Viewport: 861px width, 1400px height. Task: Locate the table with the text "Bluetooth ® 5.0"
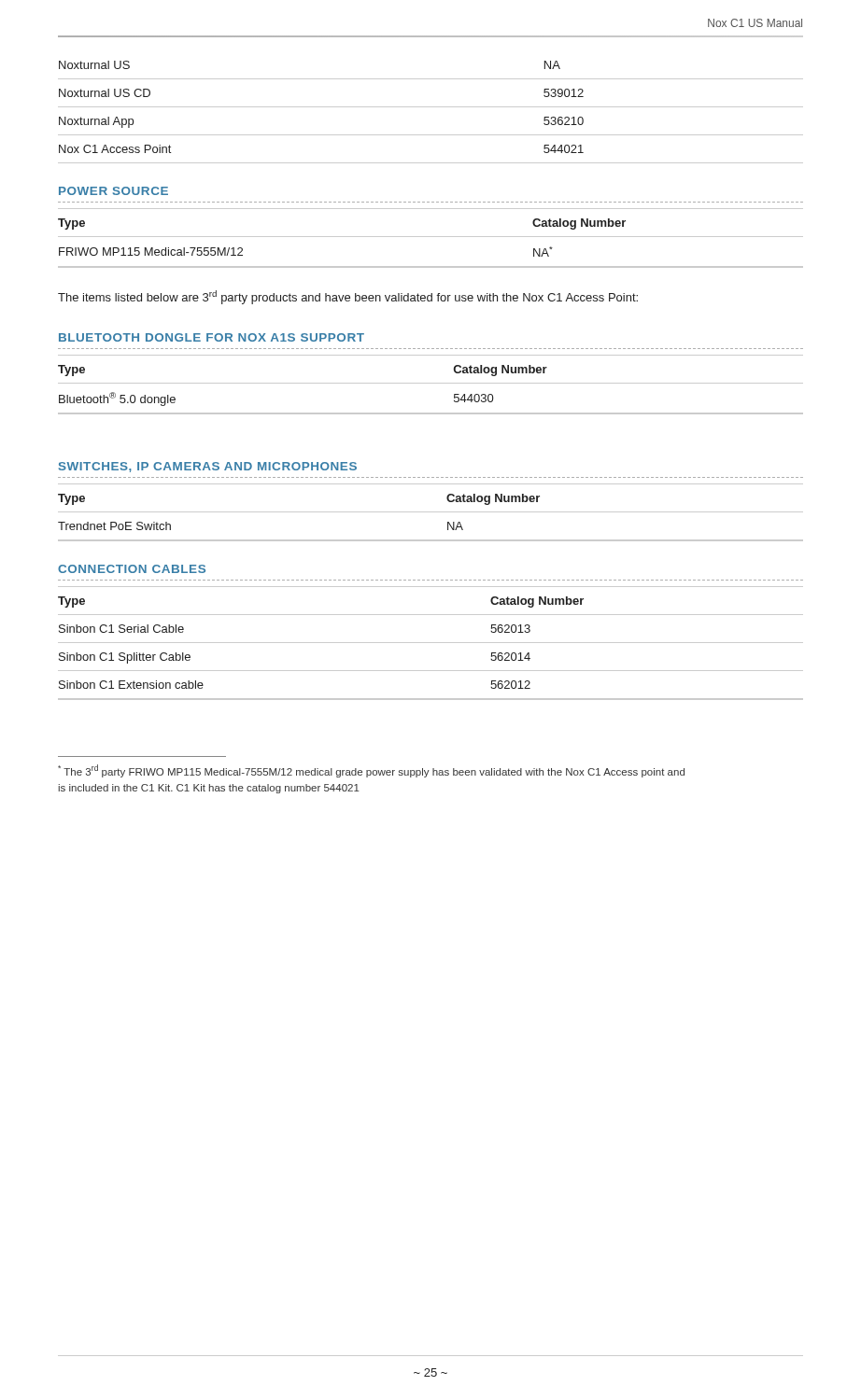(430, 385)
